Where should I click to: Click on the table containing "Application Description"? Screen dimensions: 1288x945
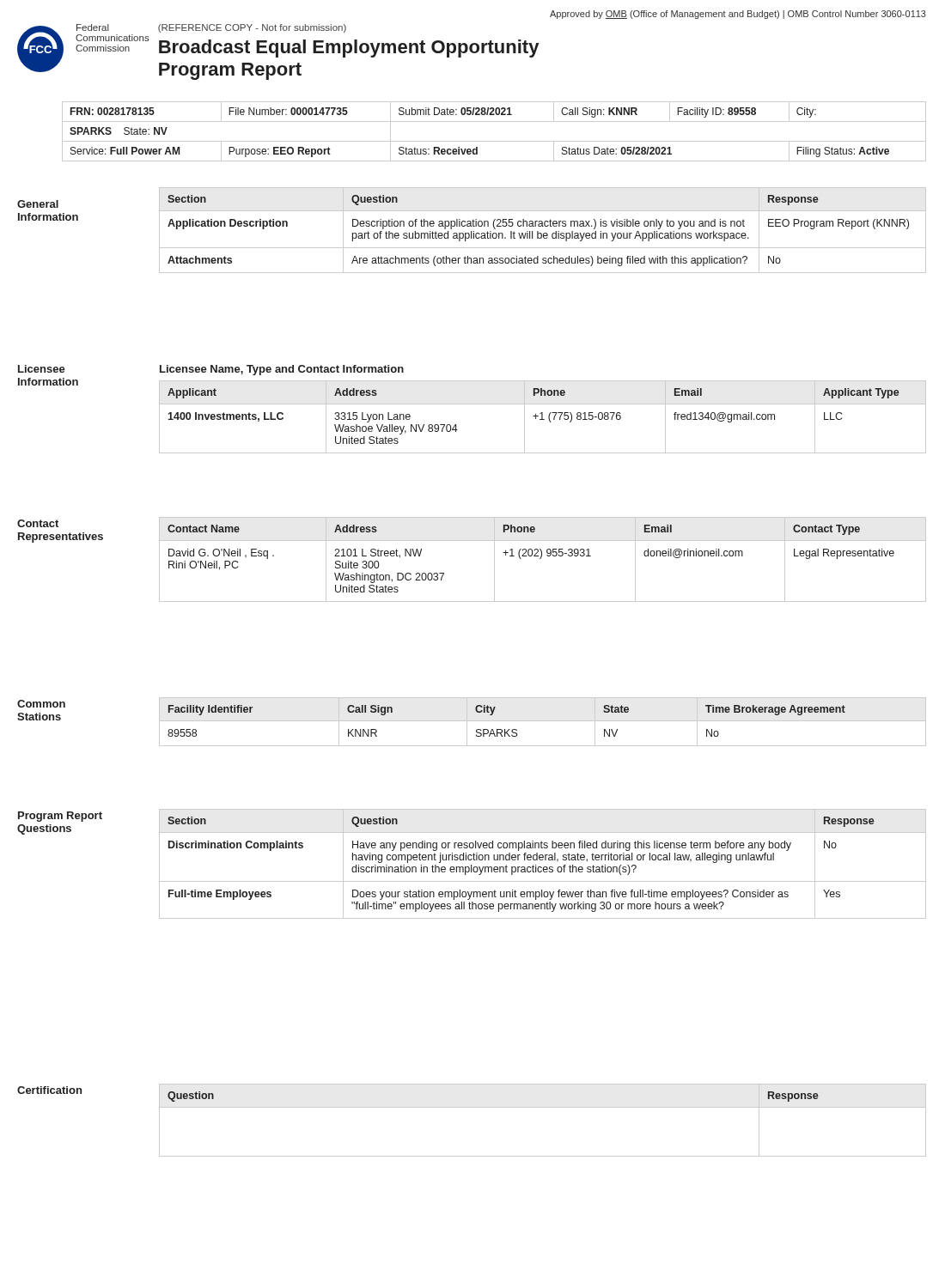(251, 229)
